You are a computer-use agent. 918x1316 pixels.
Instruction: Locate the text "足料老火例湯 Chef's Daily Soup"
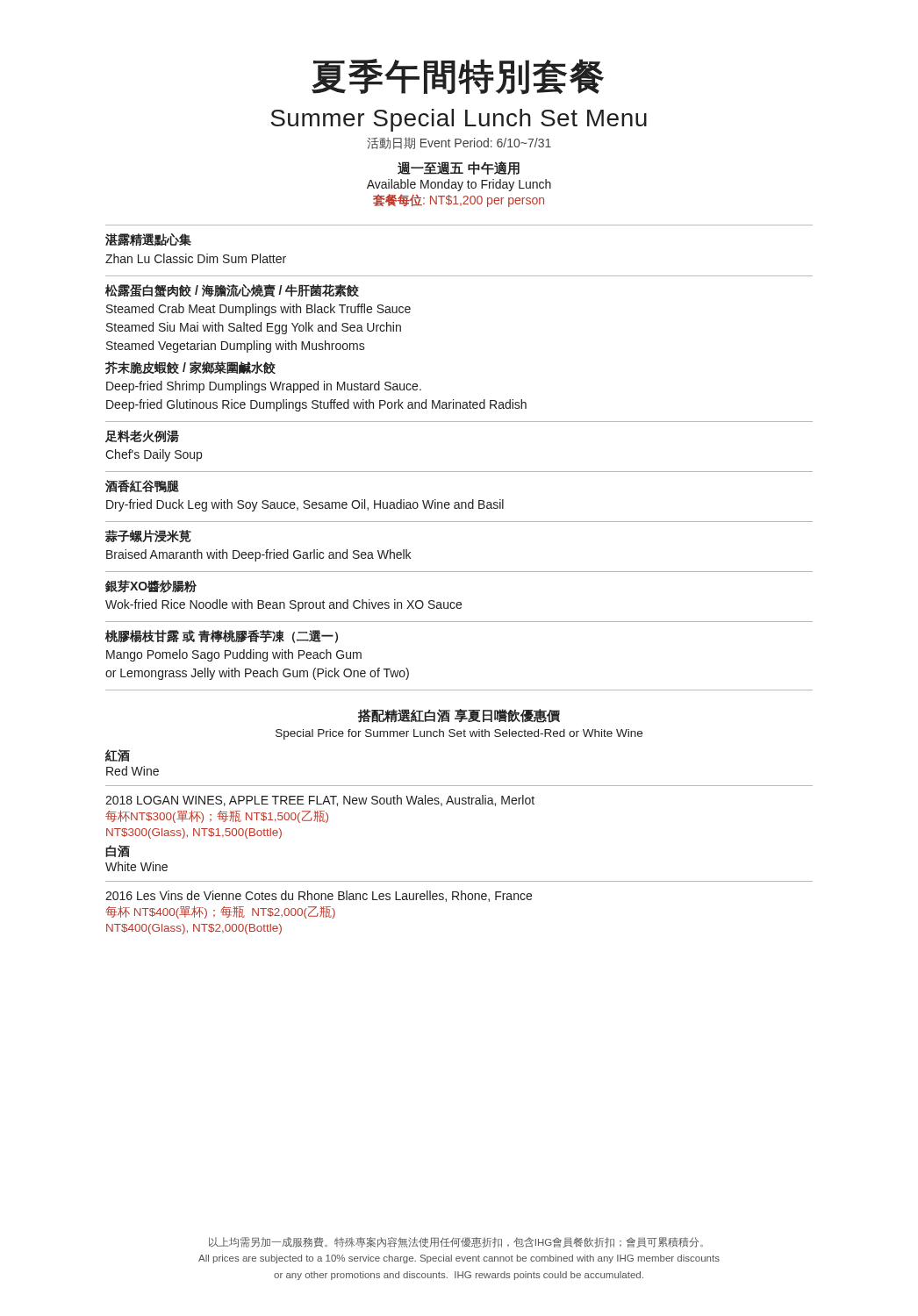pos(142,436)
